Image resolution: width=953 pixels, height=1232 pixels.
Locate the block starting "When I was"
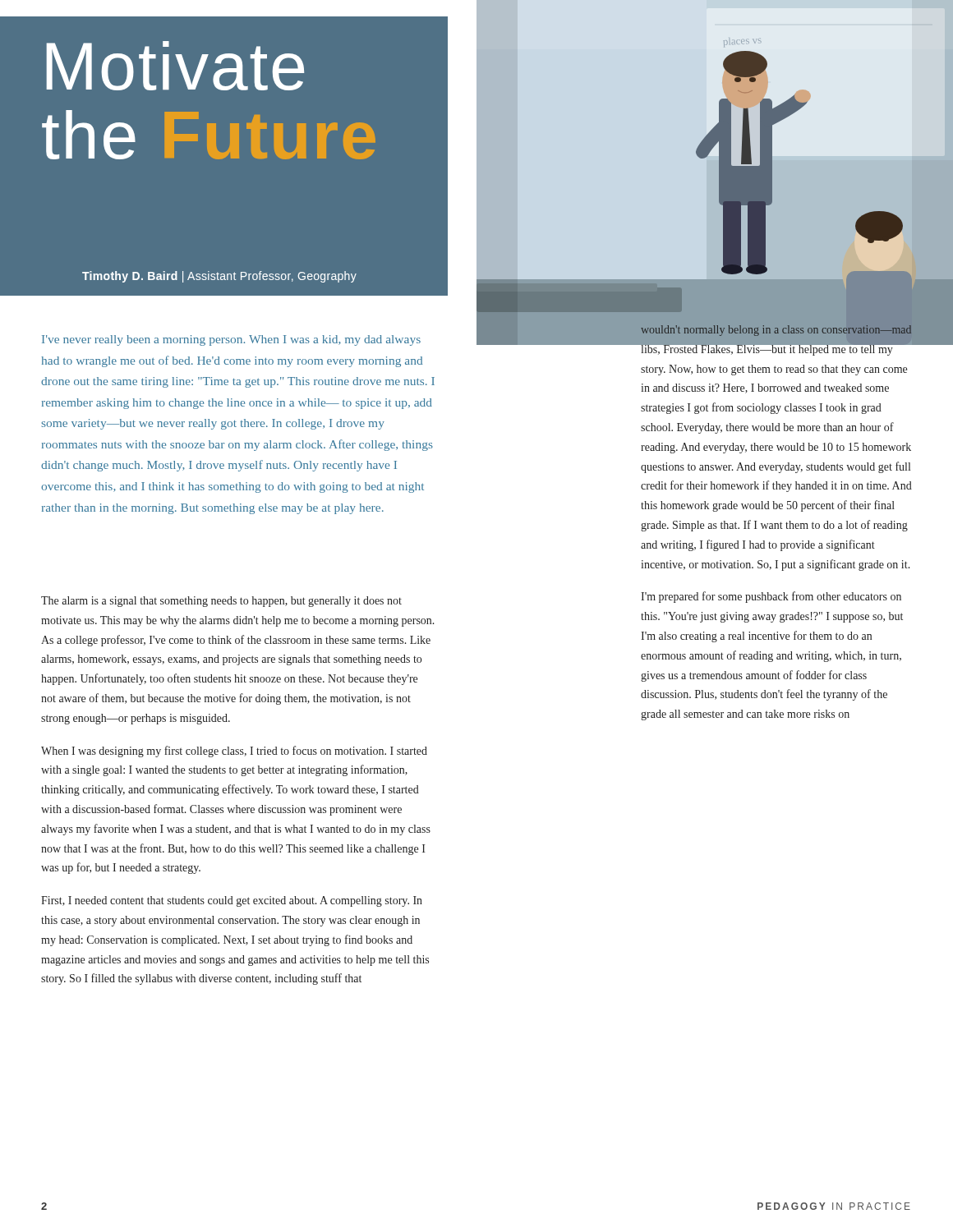pos(236,809)
